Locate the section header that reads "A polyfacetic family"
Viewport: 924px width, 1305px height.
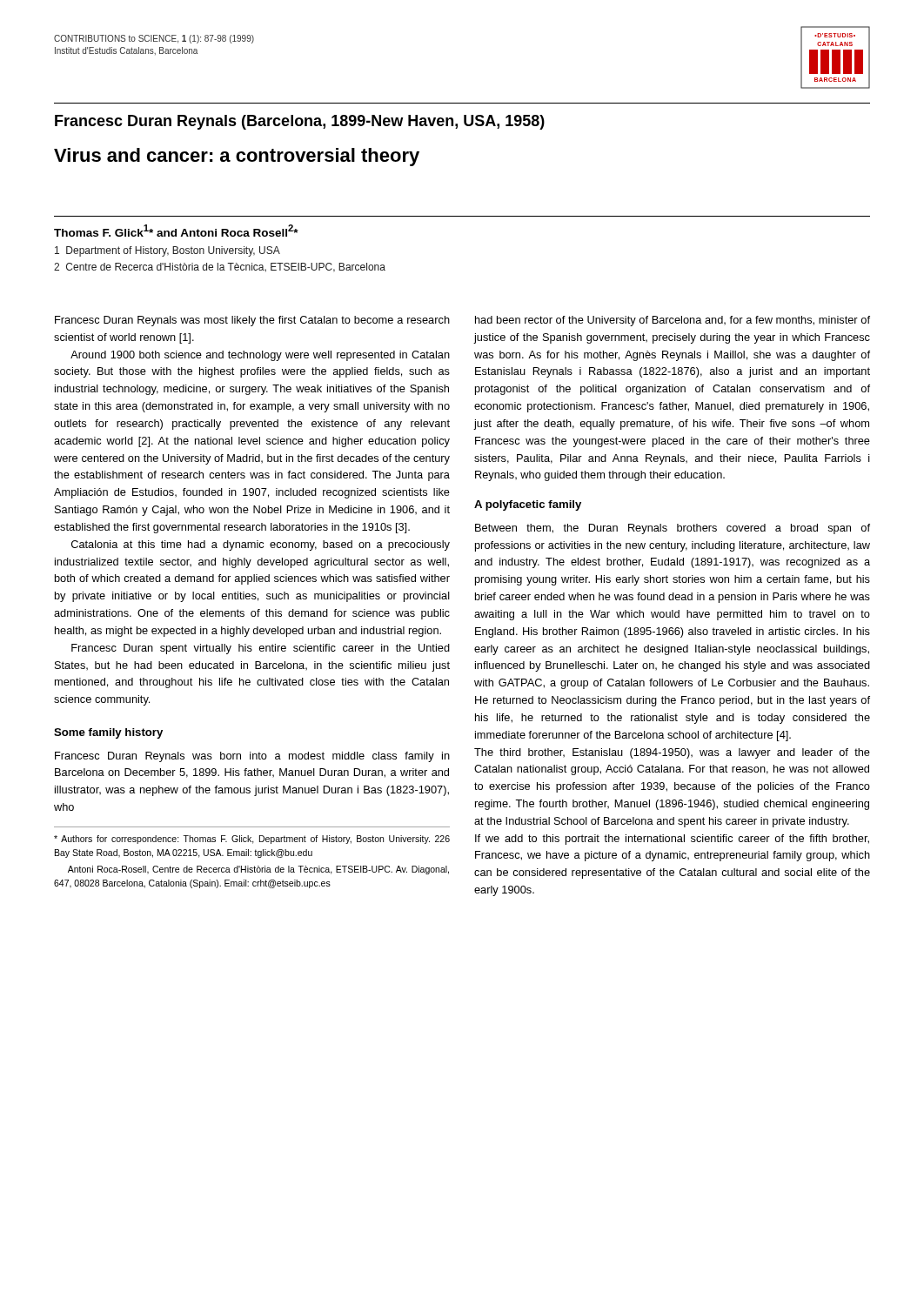point(528,504)
